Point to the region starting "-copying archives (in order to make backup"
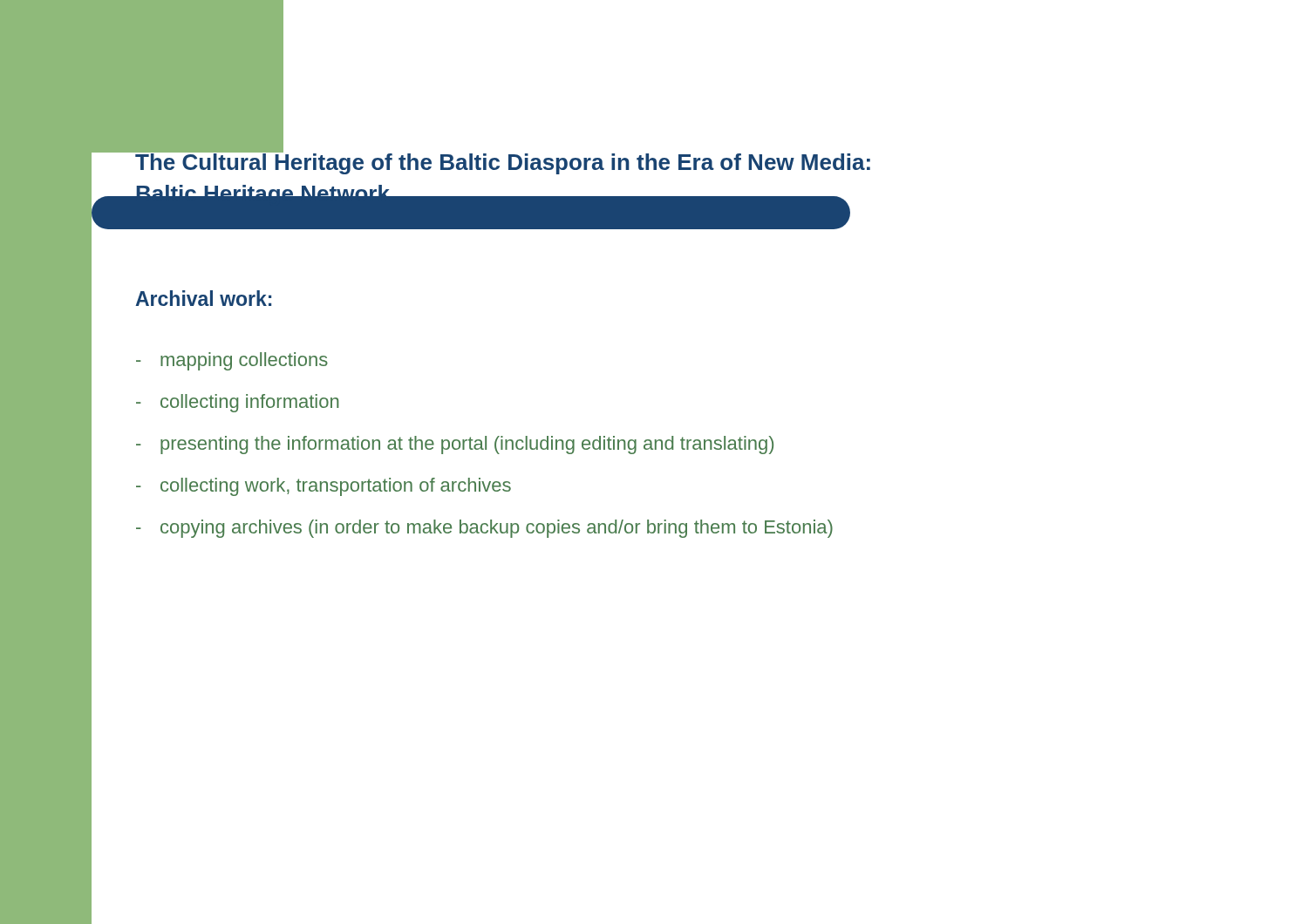This screenshot has height=924, width=1308. 484,527
